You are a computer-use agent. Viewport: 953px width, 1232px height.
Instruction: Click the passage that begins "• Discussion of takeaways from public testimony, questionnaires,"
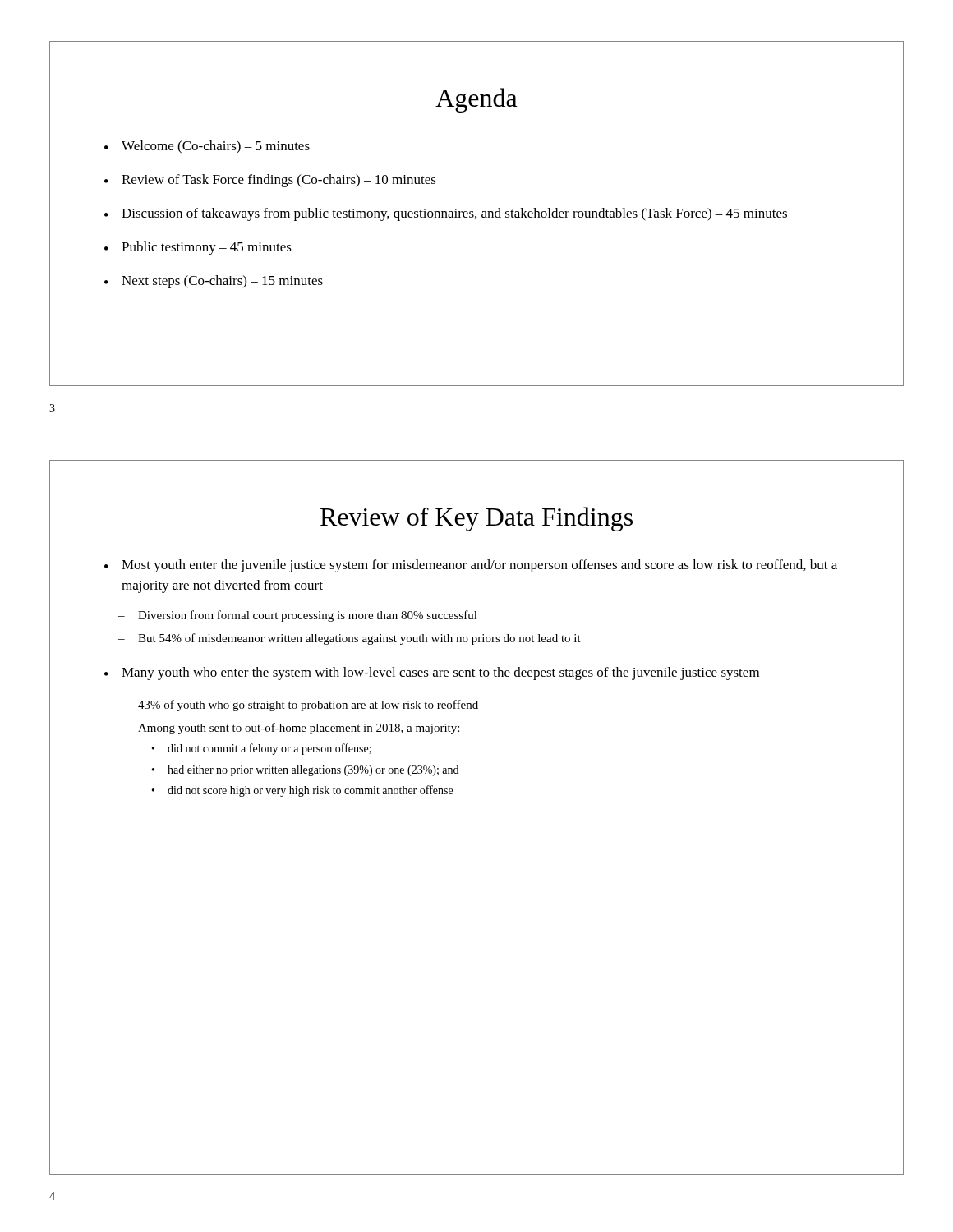click(476, 215)
